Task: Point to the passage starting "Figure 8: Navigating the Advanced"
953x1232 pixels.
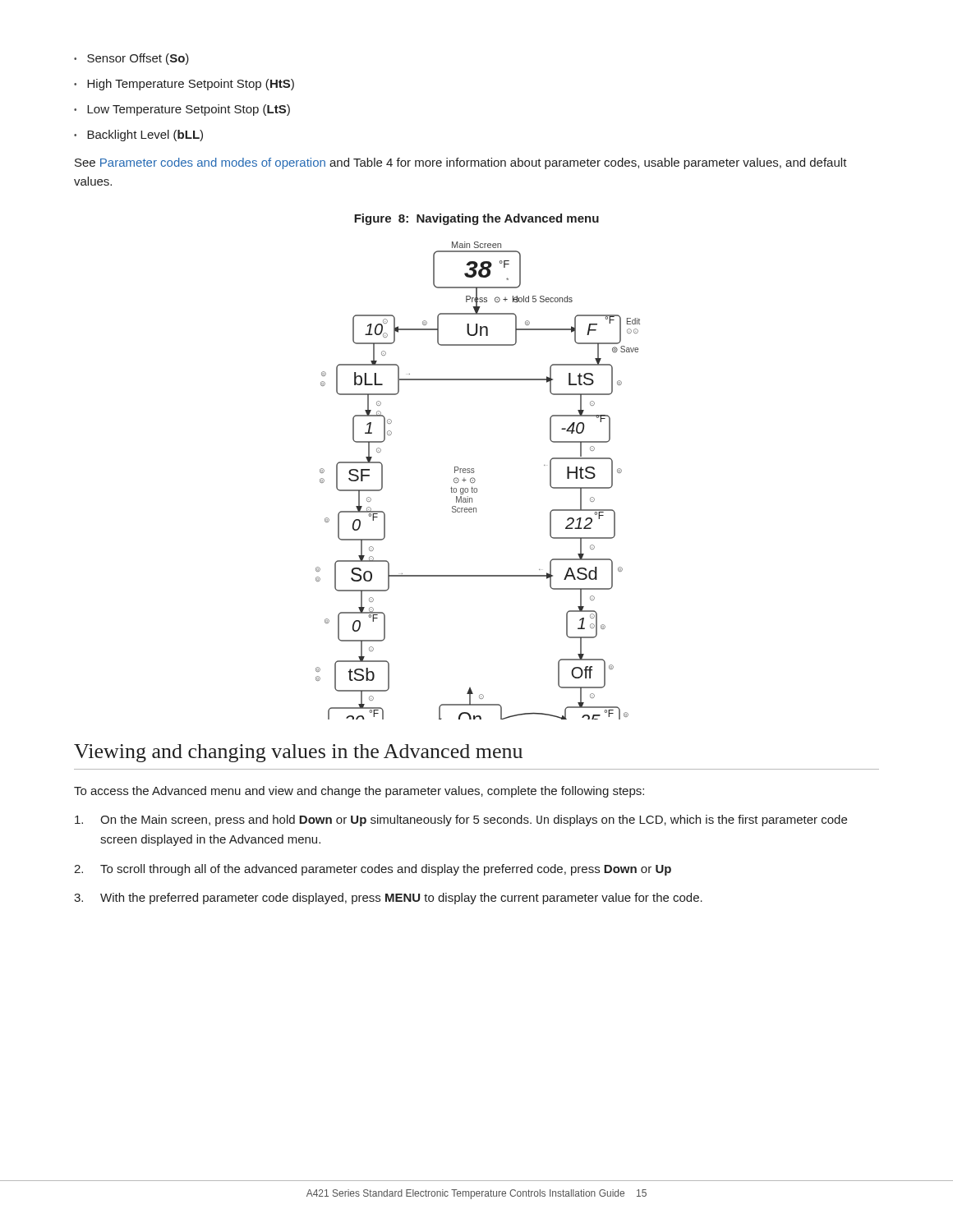Action: [x=476, y=218]
